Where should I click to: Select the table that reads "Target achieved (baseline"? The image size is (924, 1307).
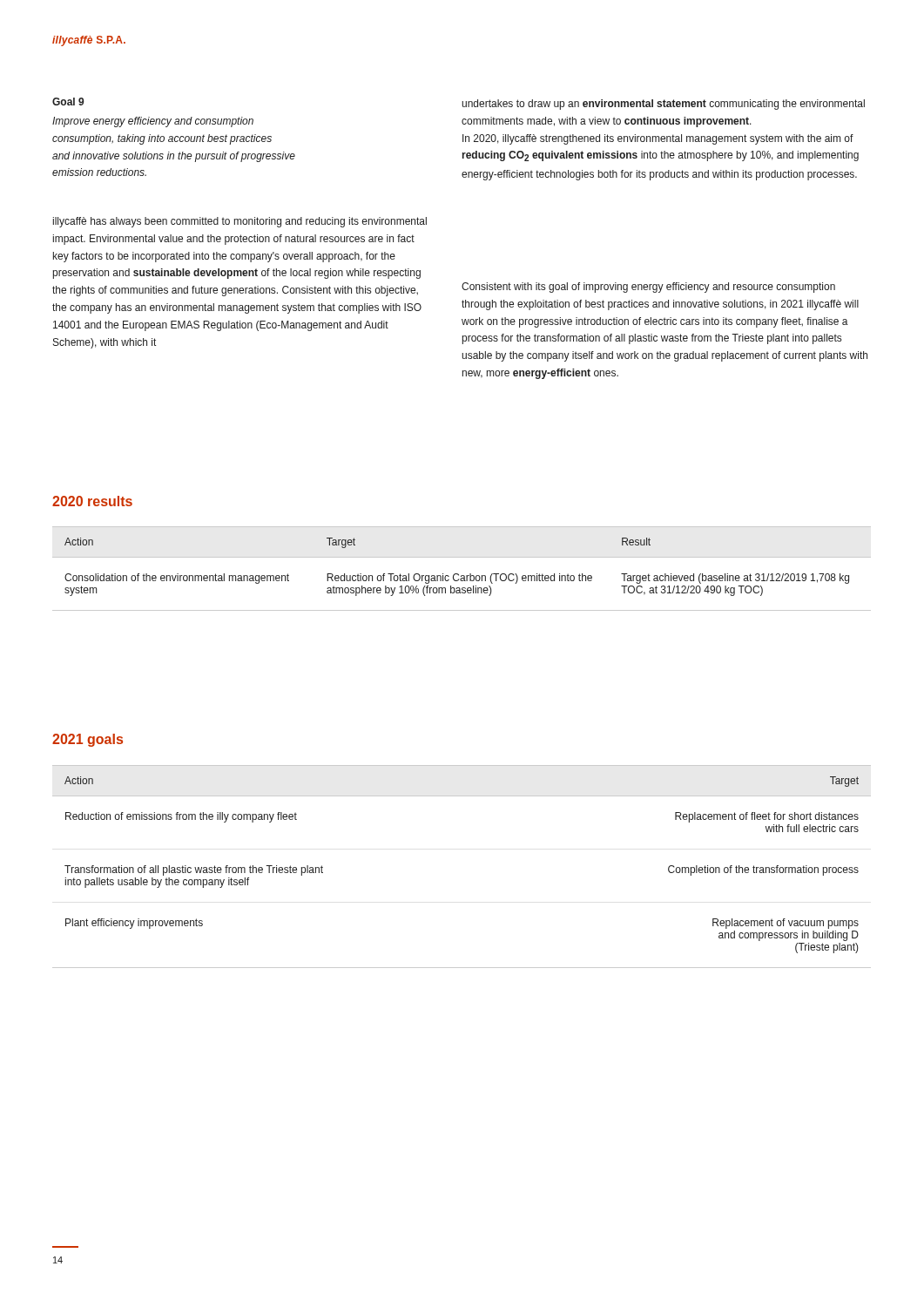pos(462,569)
